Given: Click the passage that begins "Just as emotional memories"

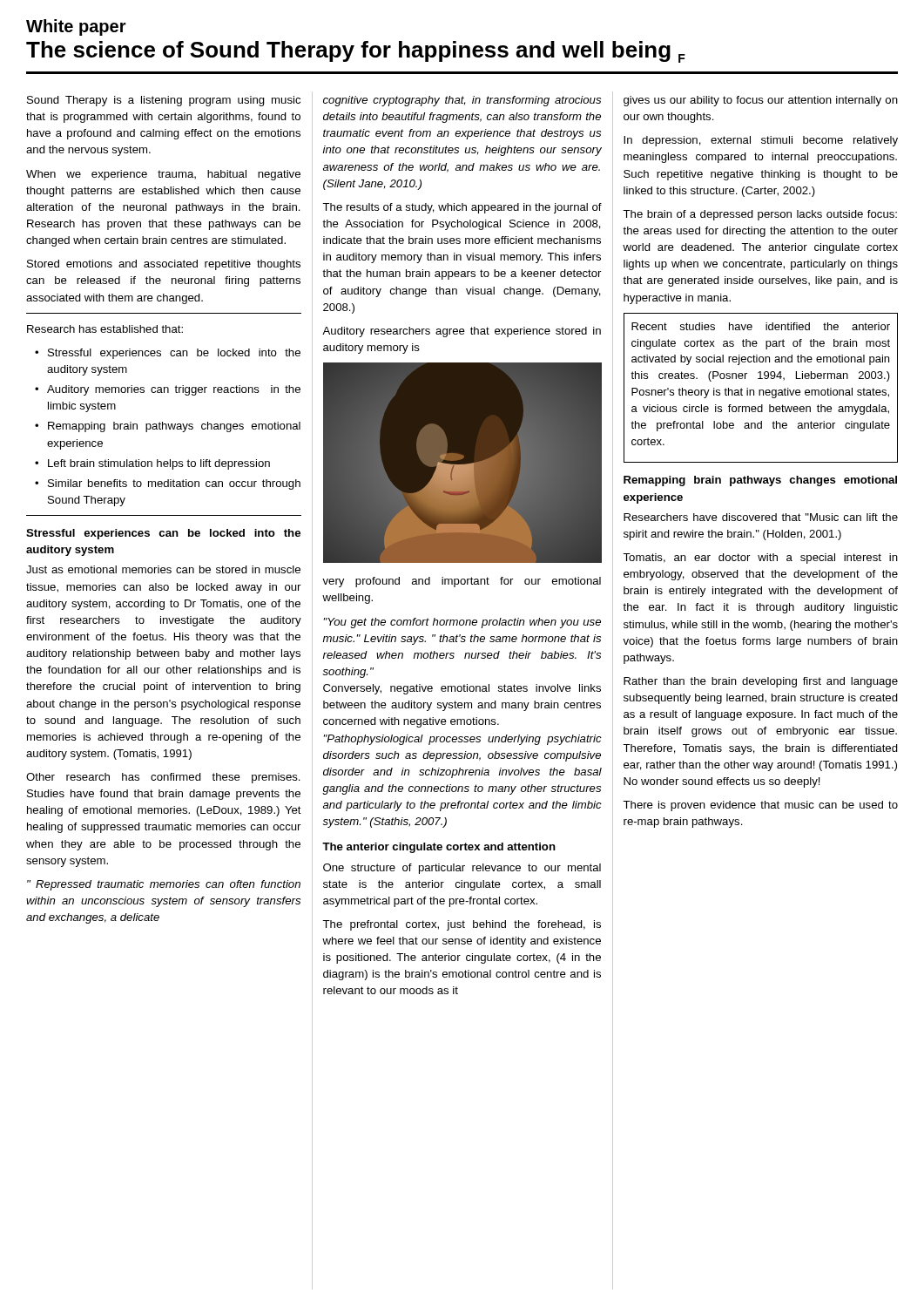Looking at the screenshot, I should point(164,662).
